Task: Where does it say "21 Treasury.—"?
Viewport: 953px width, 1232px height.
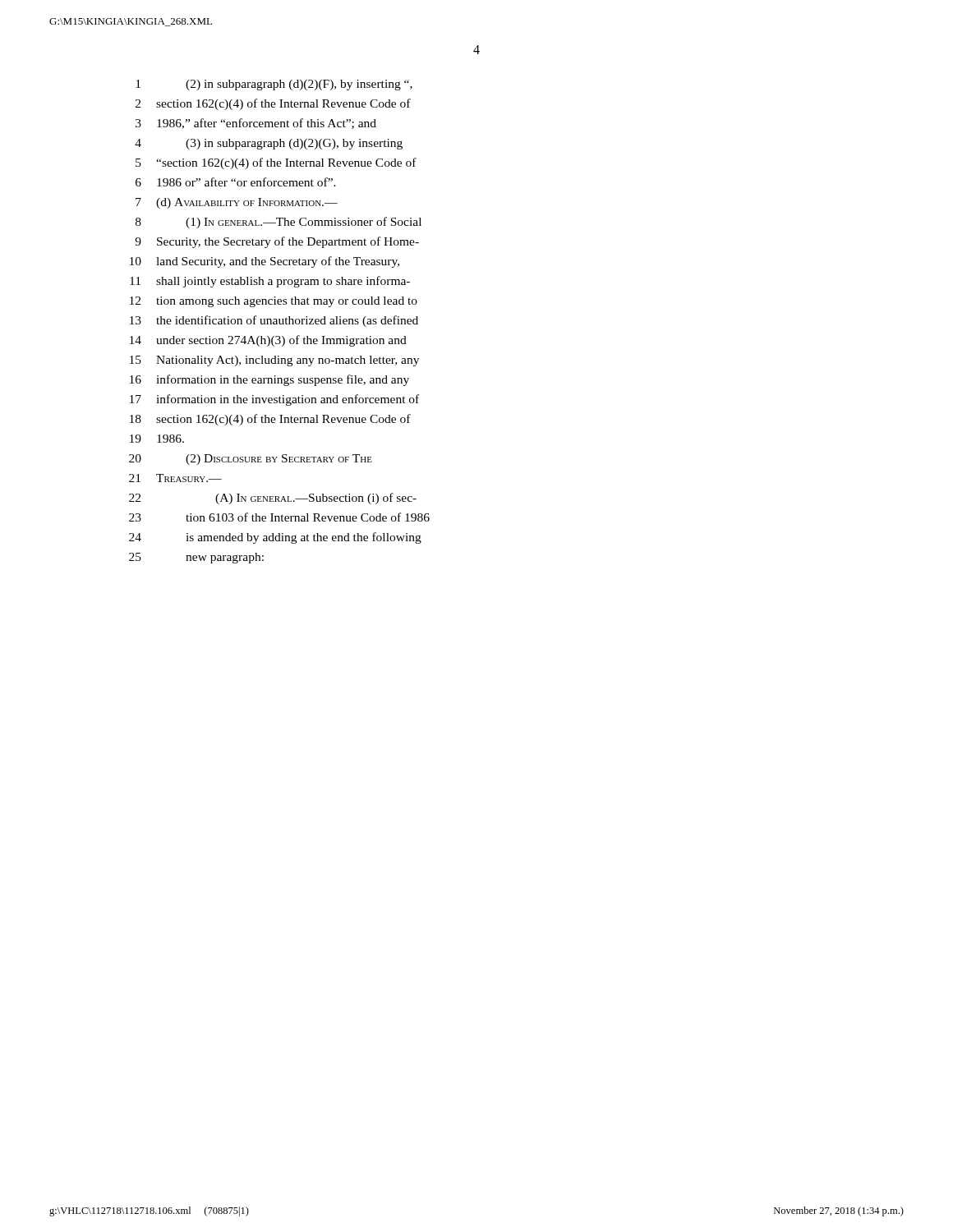Action: coord(175,478)
